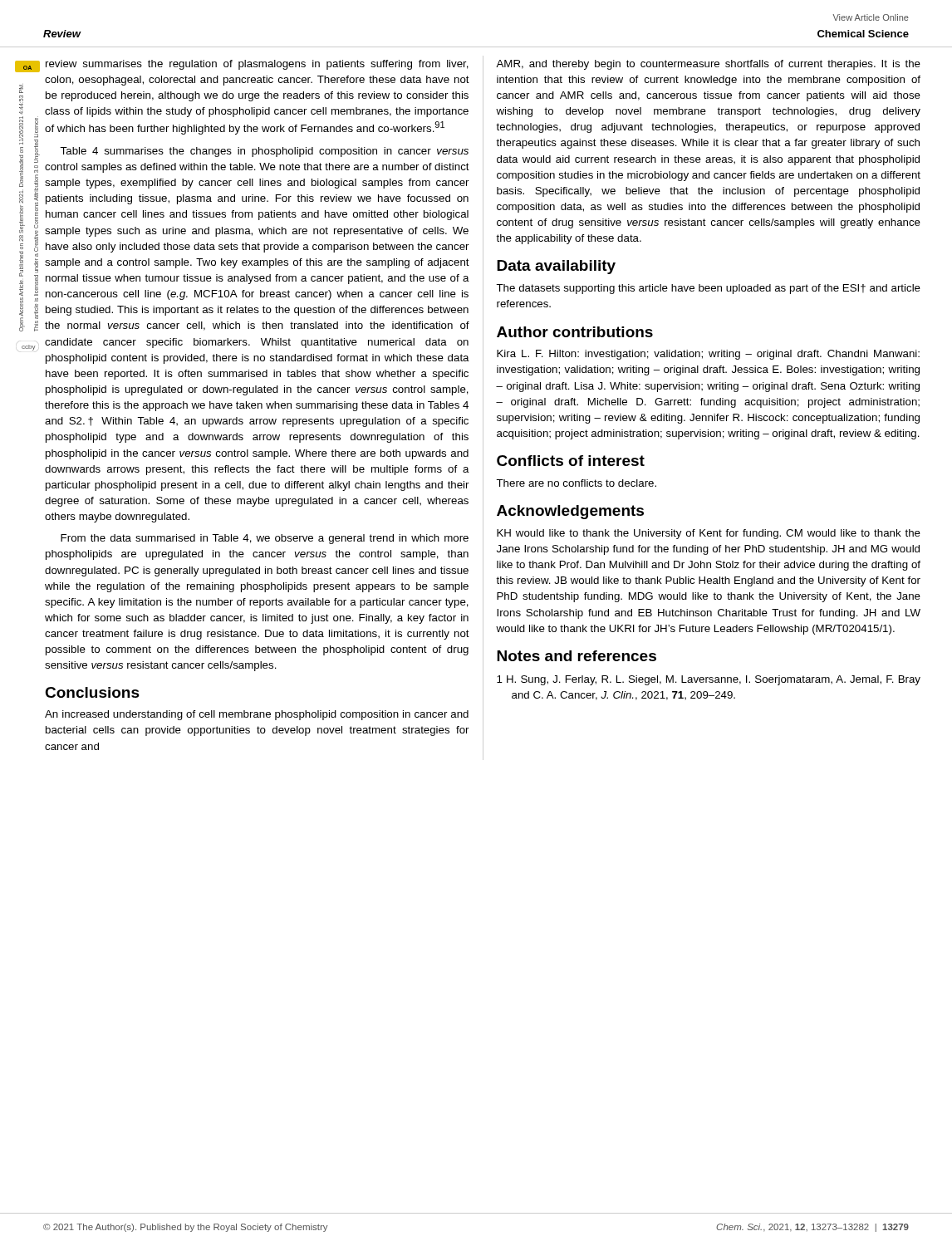Point to the passage starting "Conflicts of interest"
The height and width of the screenshot is (1246, 952).
click(x=570, y=461)
